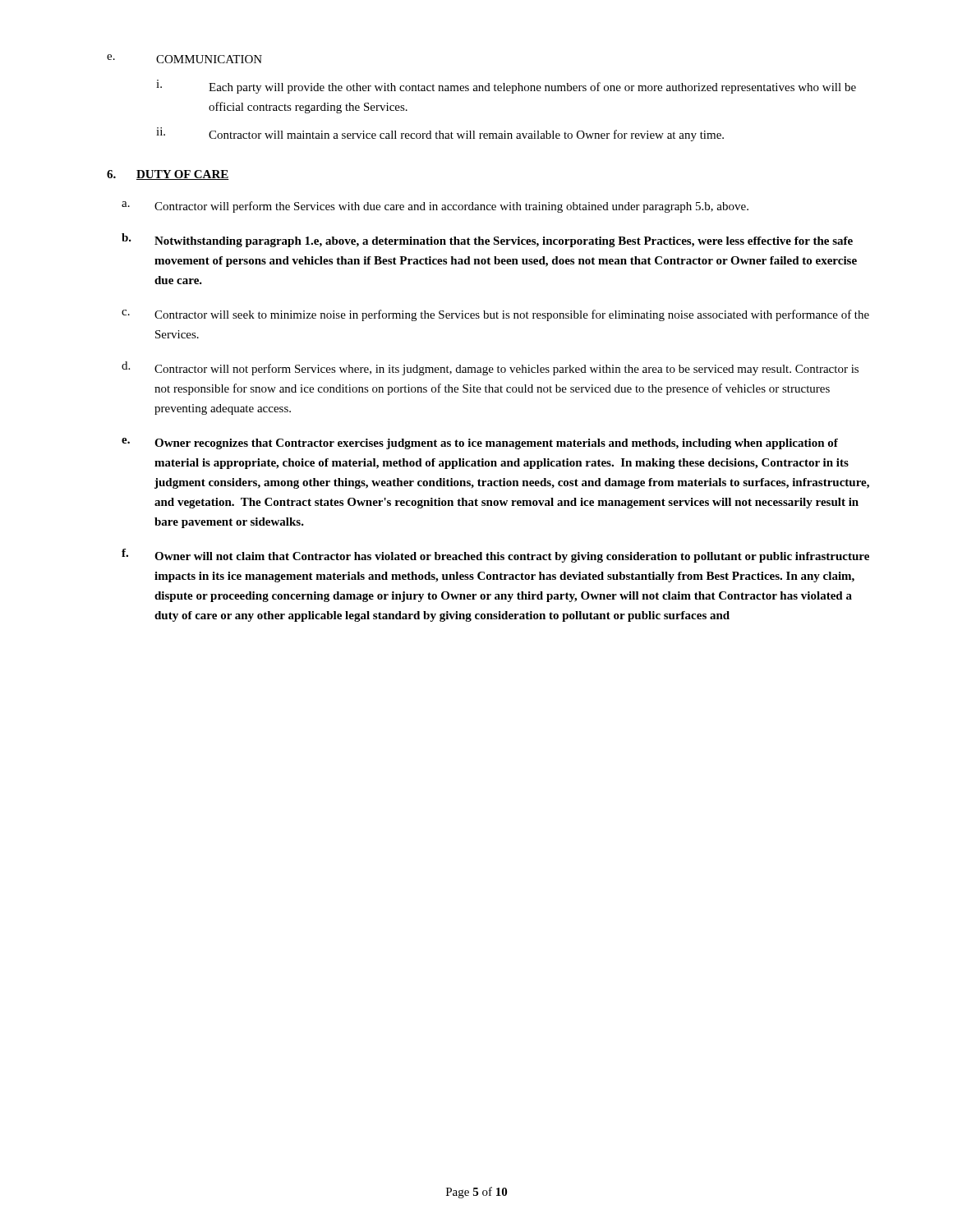Find "e. COMMUNICATION" on this page
The image size is (953, 1232).
184,59
